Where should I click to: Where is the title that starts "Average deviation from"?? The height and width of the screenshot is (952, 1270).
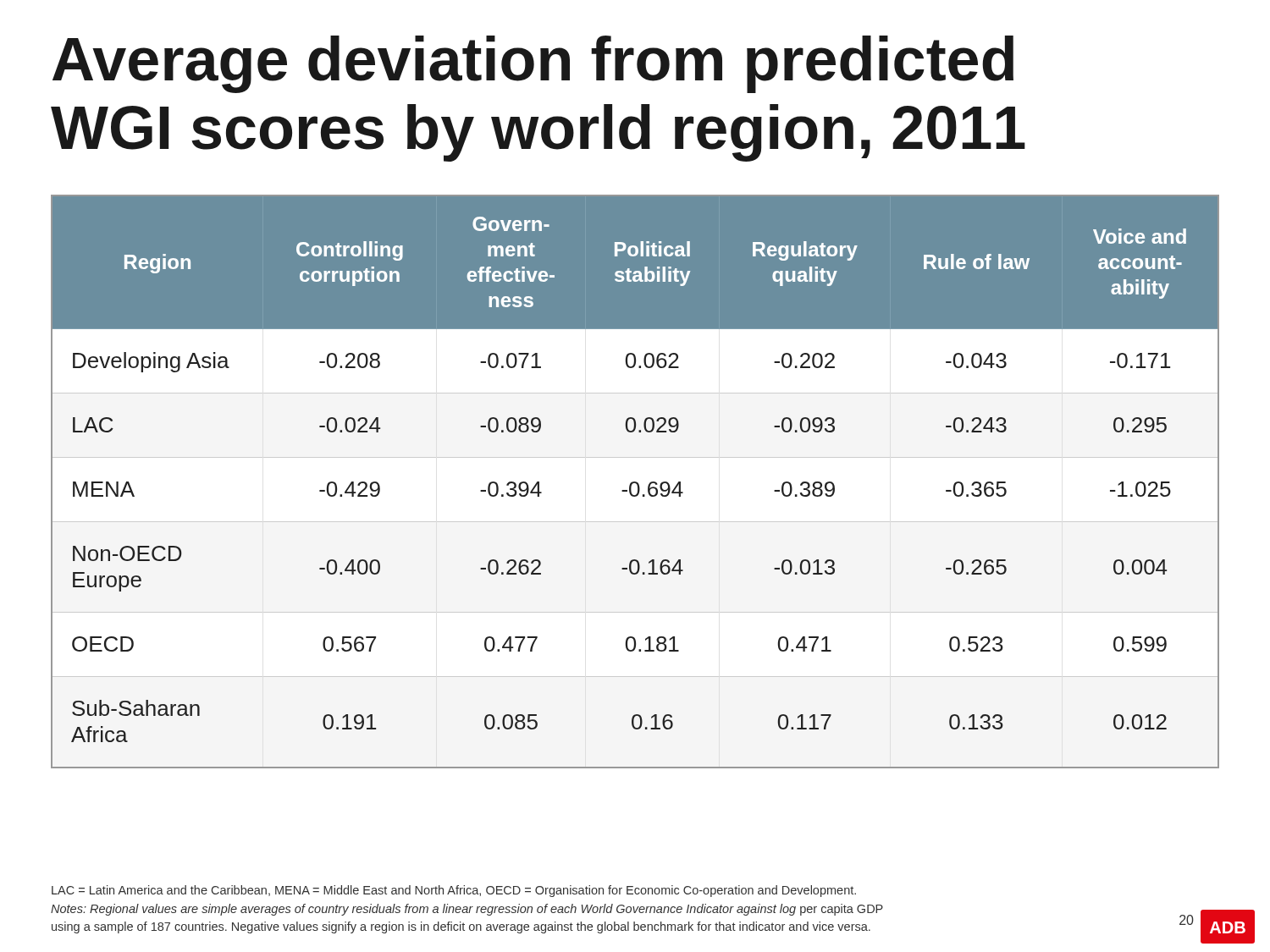click(x=635, y=94)
